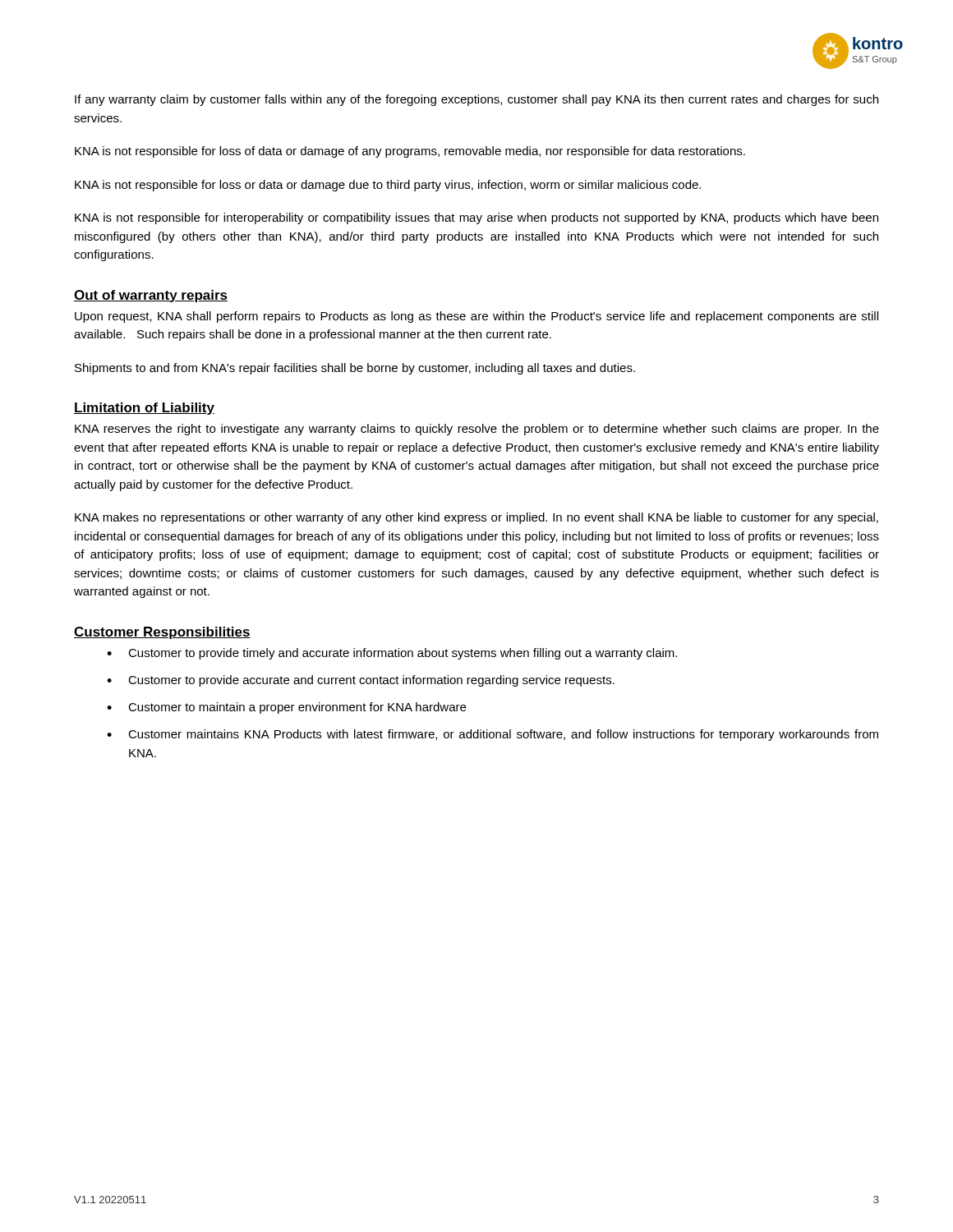This screenshot has height=1232, width=953.
Task: Locate the block of text that opens with "Upon request, KNA"
Action: pyautogui.click(x=476, y=325)
